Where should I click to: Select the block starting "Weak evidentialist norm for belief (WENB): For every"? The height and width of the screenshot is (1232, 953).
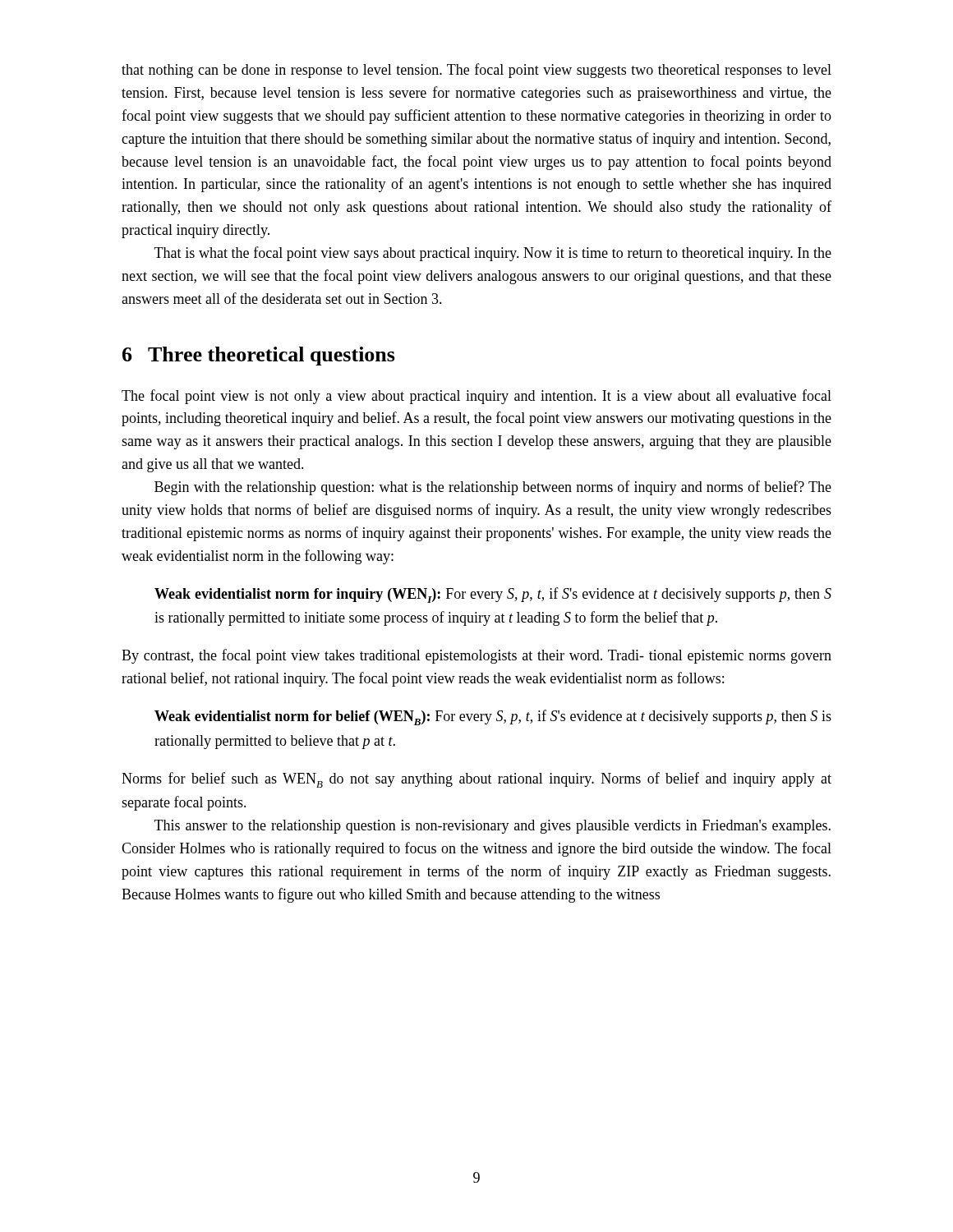click(x=493, y=729)
